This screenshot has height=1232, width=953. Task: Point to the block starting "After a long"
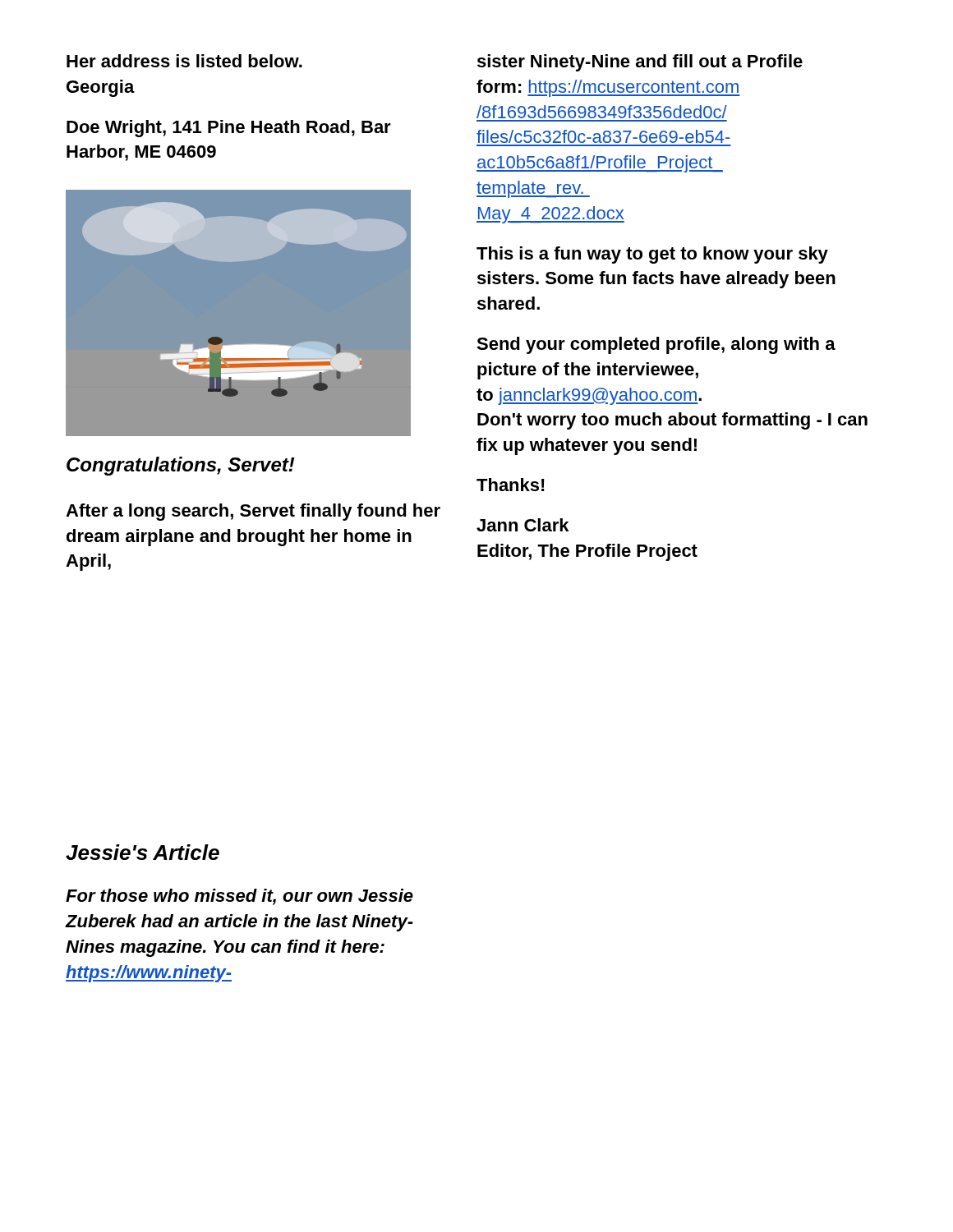tap(255, 536)
